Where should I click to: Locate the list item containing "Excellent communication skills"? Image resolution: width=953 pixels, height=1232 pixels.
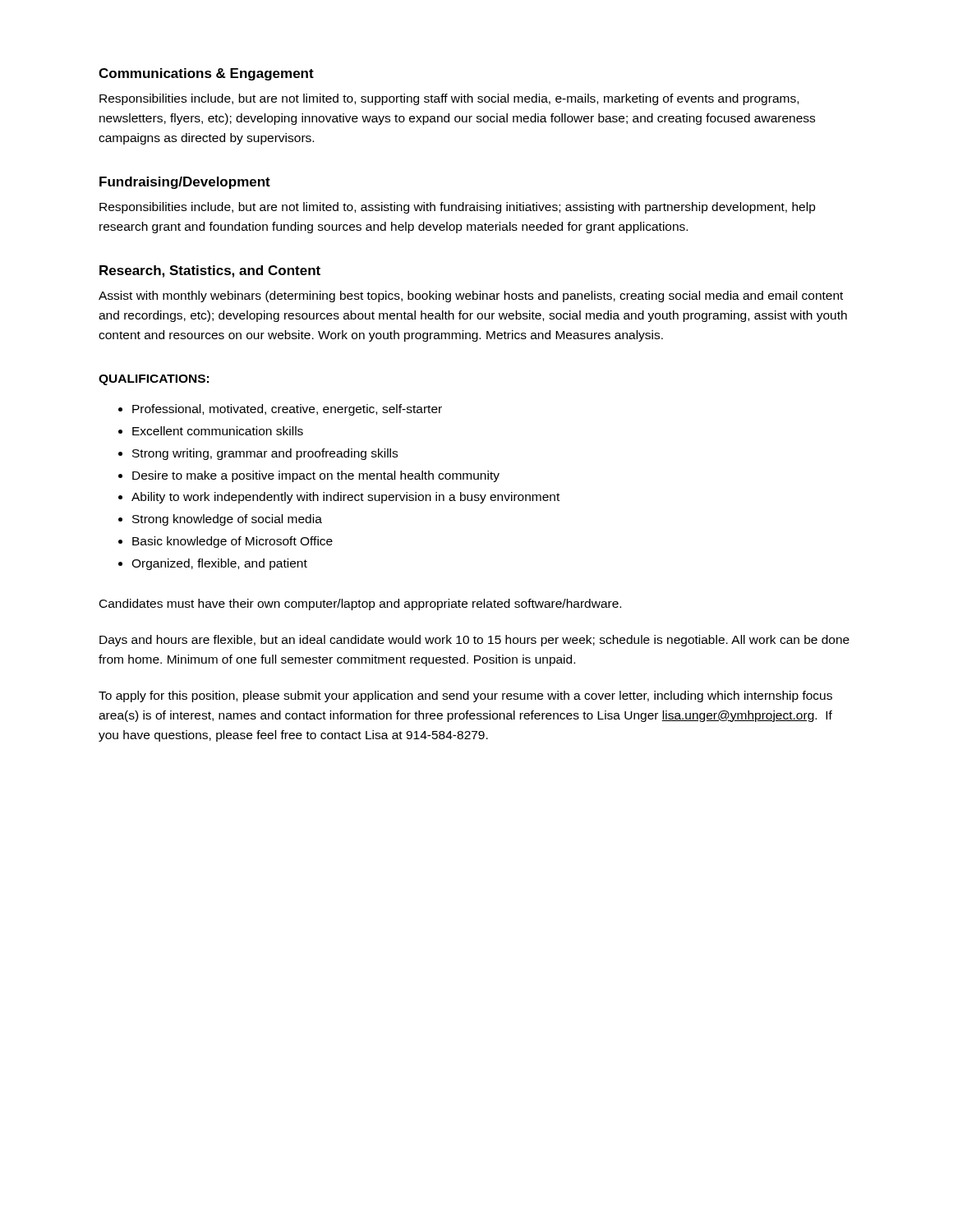[x=211, y=431]
